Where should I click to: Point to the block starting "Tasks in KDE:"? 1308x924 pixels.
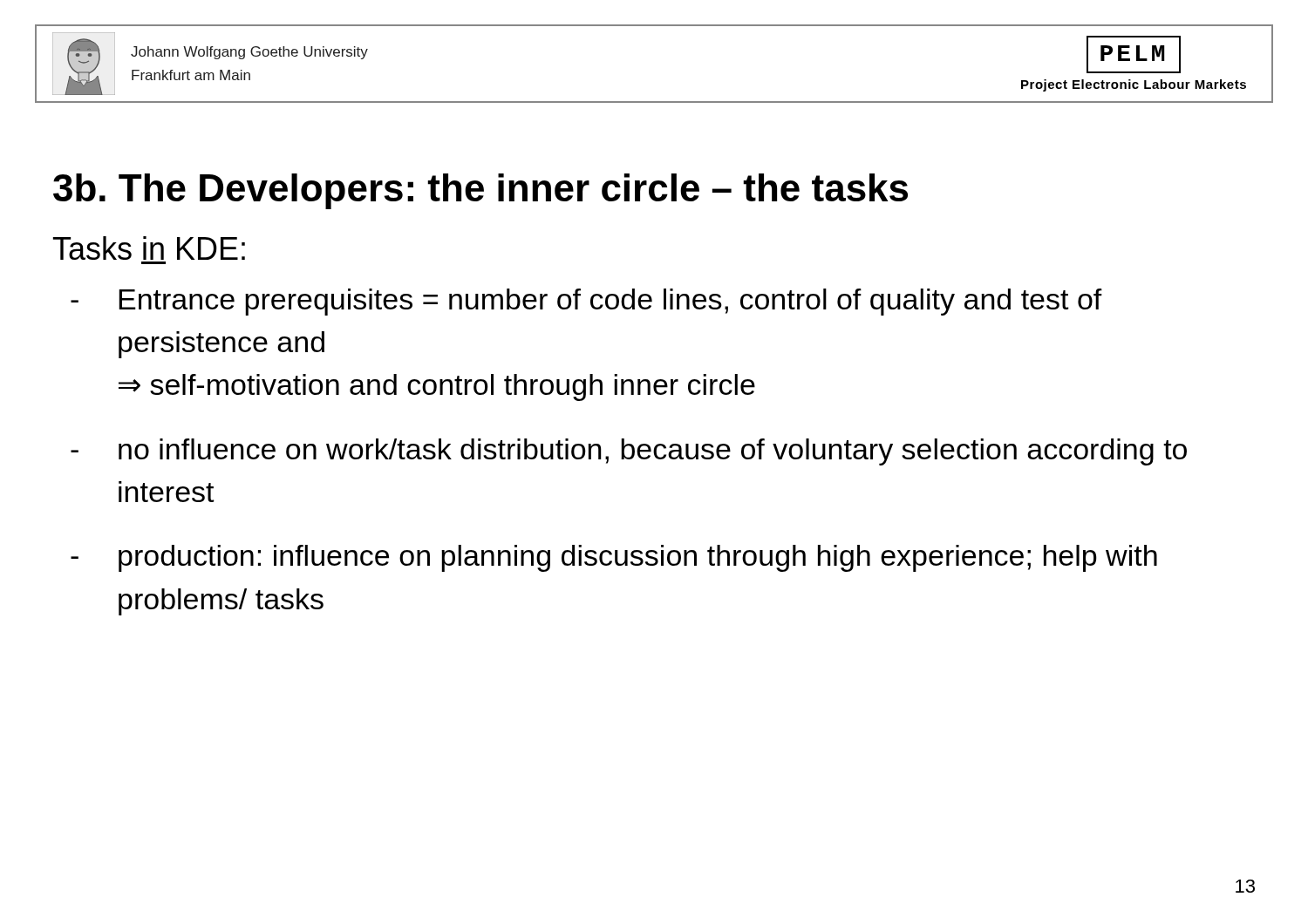[x=150, y=249]
